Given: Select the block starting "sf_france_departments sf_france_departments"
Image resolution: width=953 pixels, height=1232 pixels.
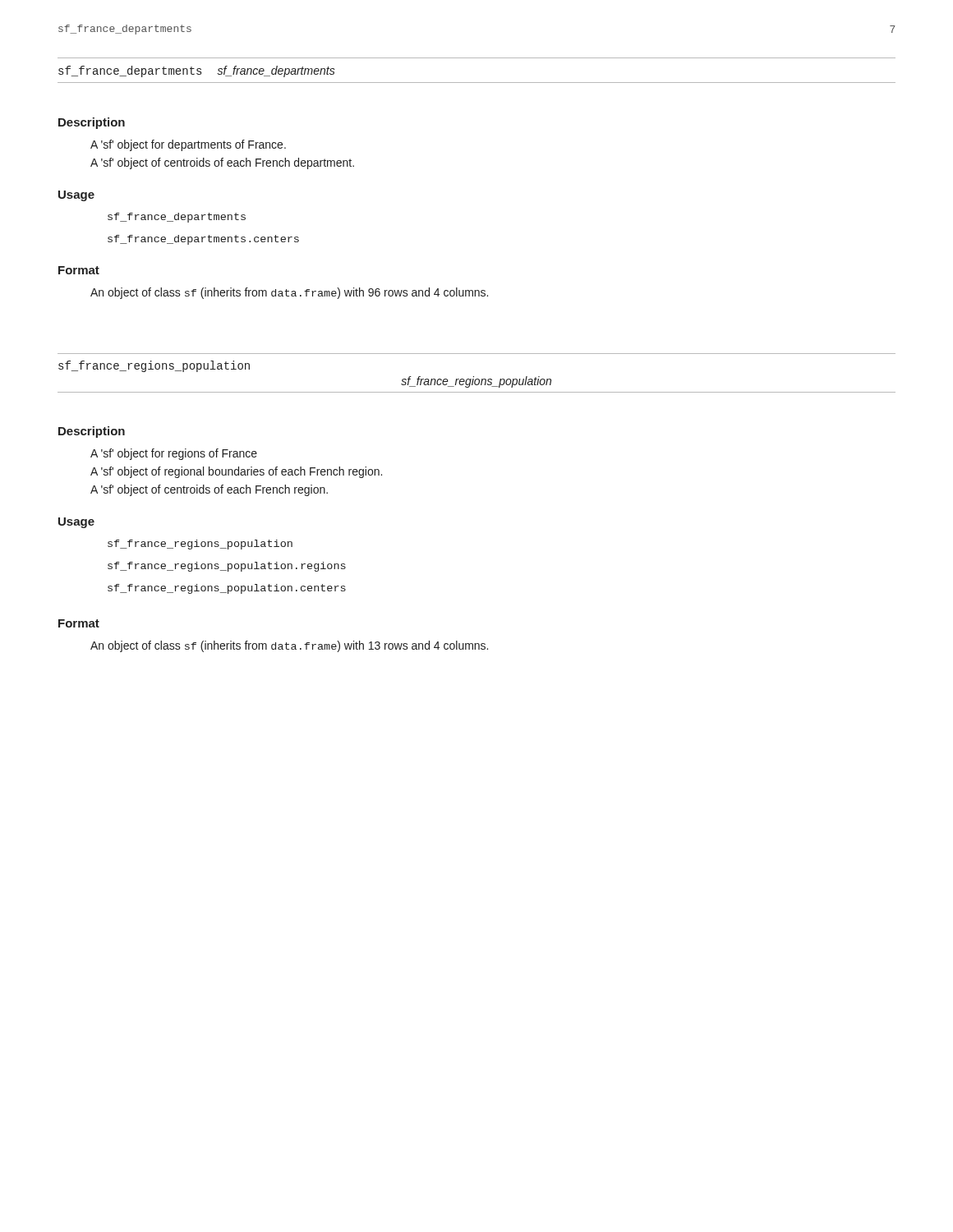Looking at the screenshot, I should coord(197,71).
